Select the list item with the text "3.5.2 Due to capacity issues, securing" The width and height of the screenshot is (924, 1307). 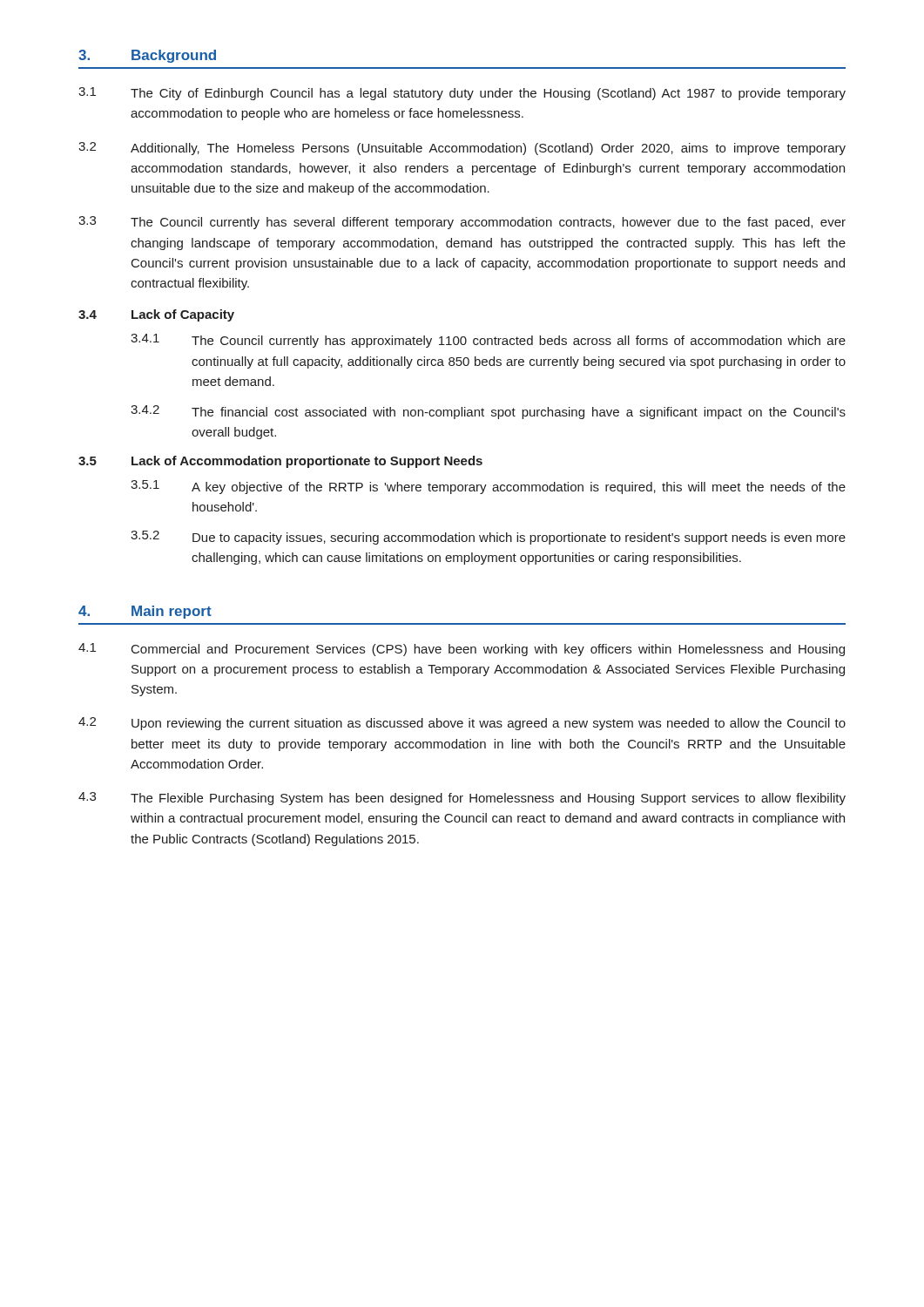click(x=488, y=547)
